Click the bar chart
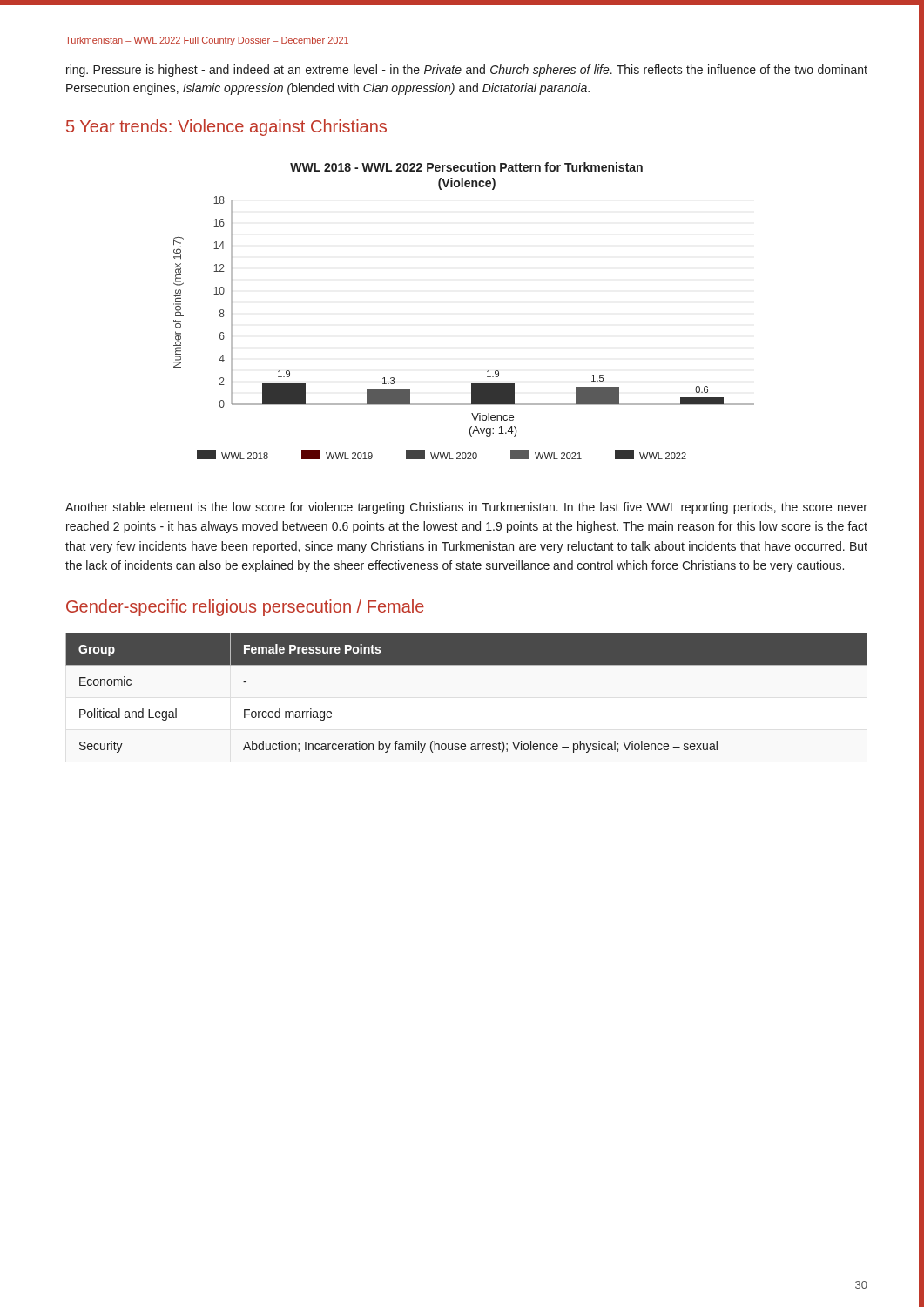This screenshot has width=924, height=1307. [x=466, y=318]
